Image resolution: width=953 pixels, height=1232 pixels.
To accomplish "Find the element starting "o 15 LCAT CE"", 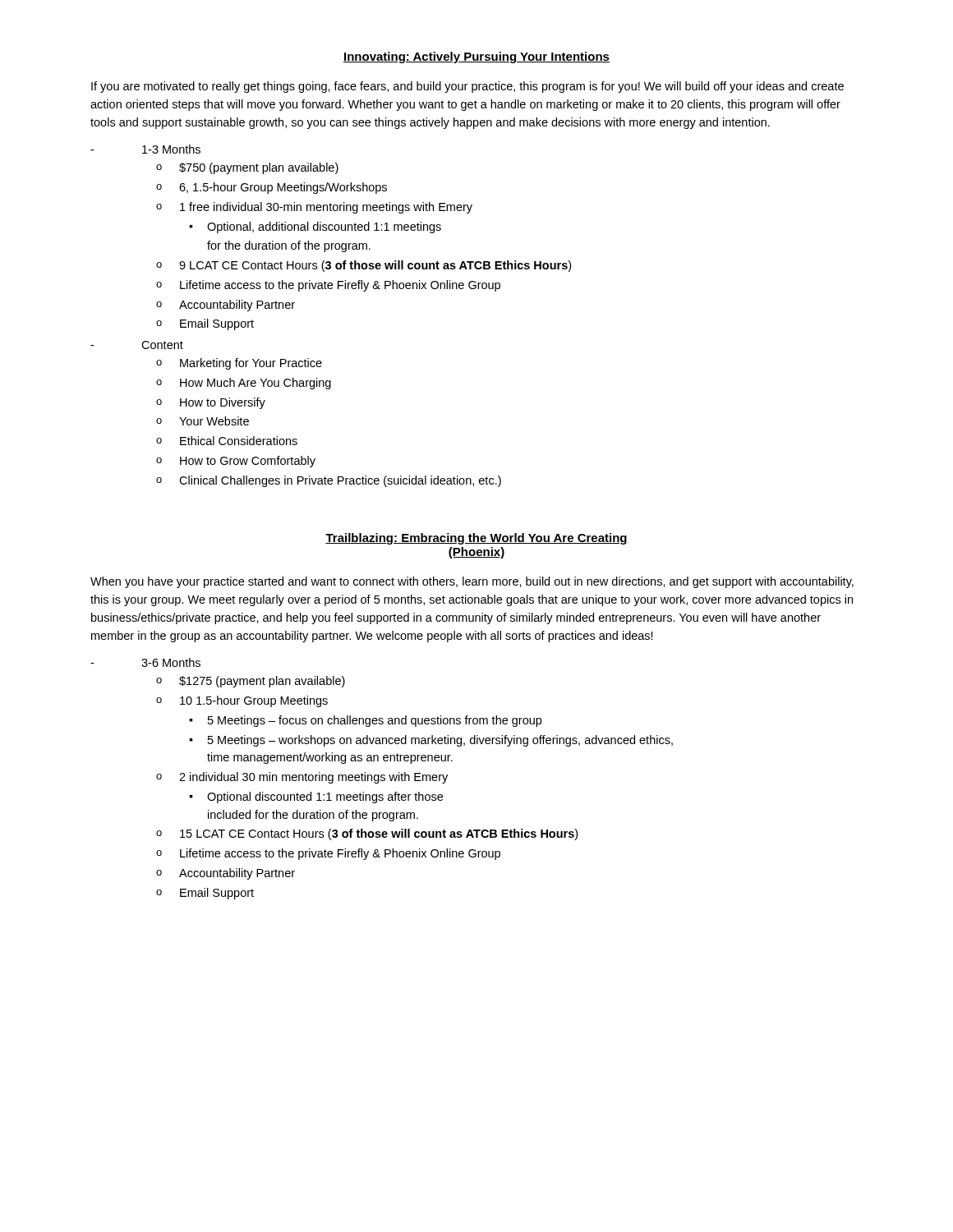I will 367,835.
